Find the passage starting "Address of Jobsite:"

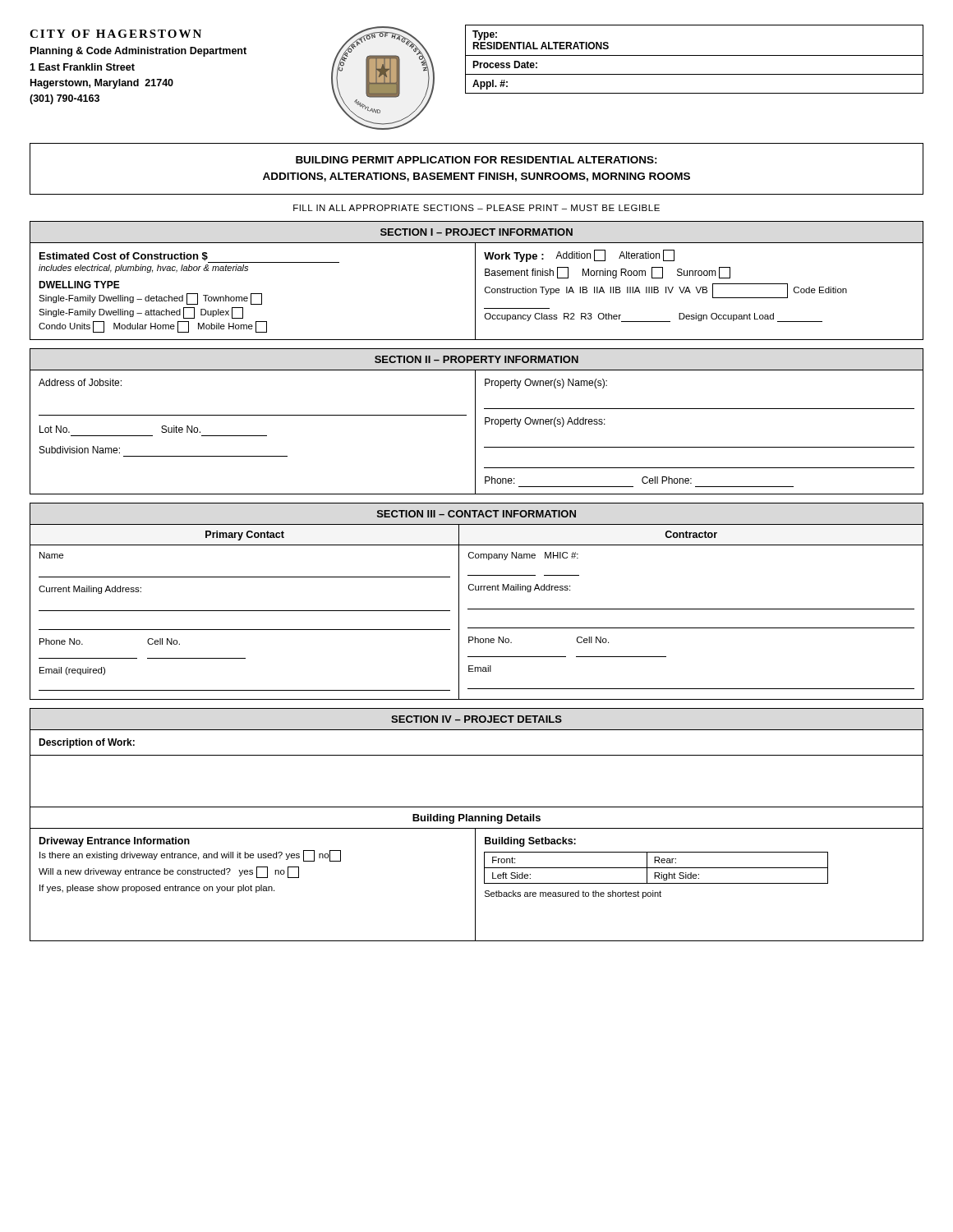pyautogui.click(x=253, y=416)
